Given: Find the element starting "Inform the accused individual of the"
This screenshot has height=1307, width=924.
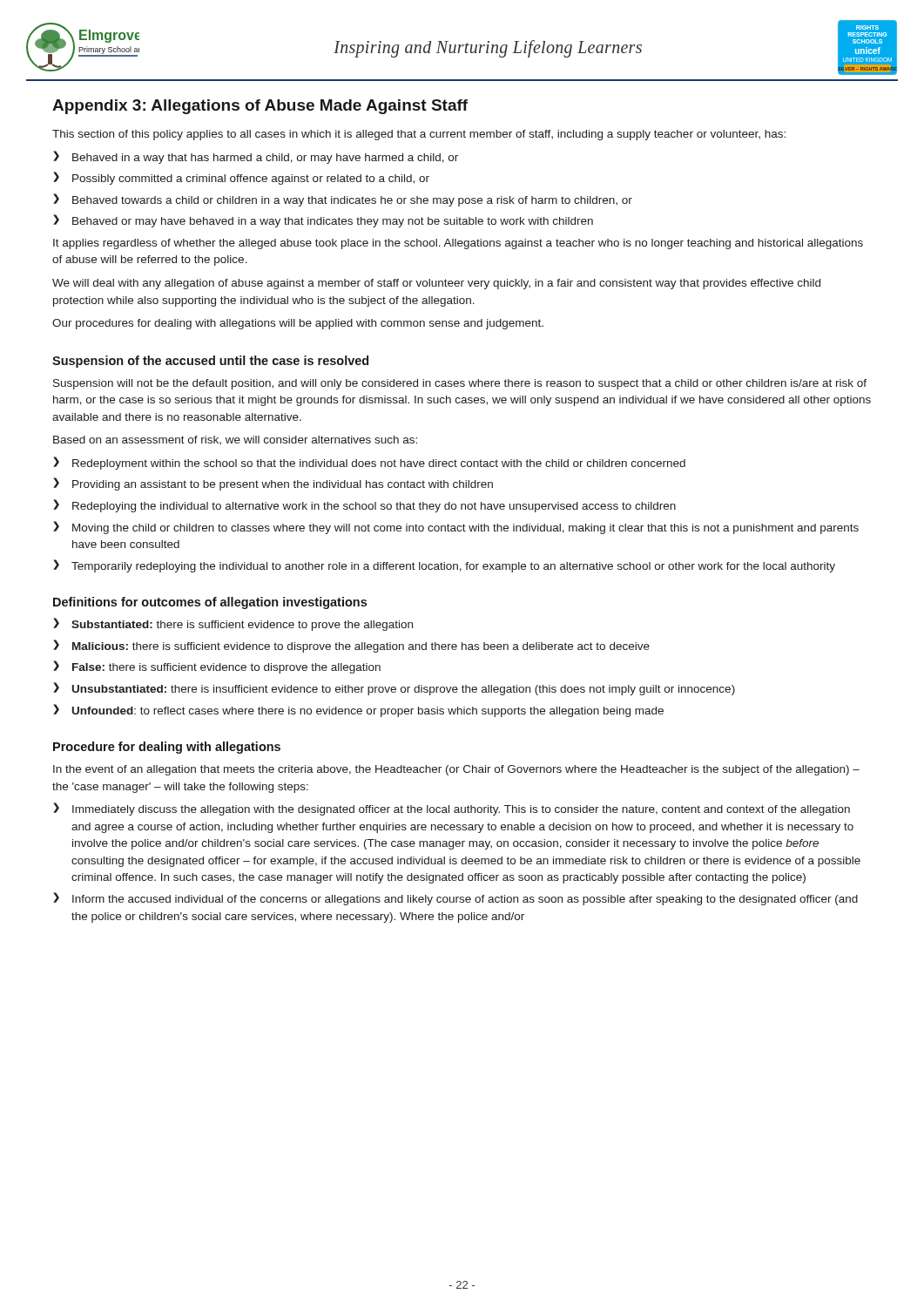Looking at the screenshot, I should pyautogui.click(x=465, y=907).
